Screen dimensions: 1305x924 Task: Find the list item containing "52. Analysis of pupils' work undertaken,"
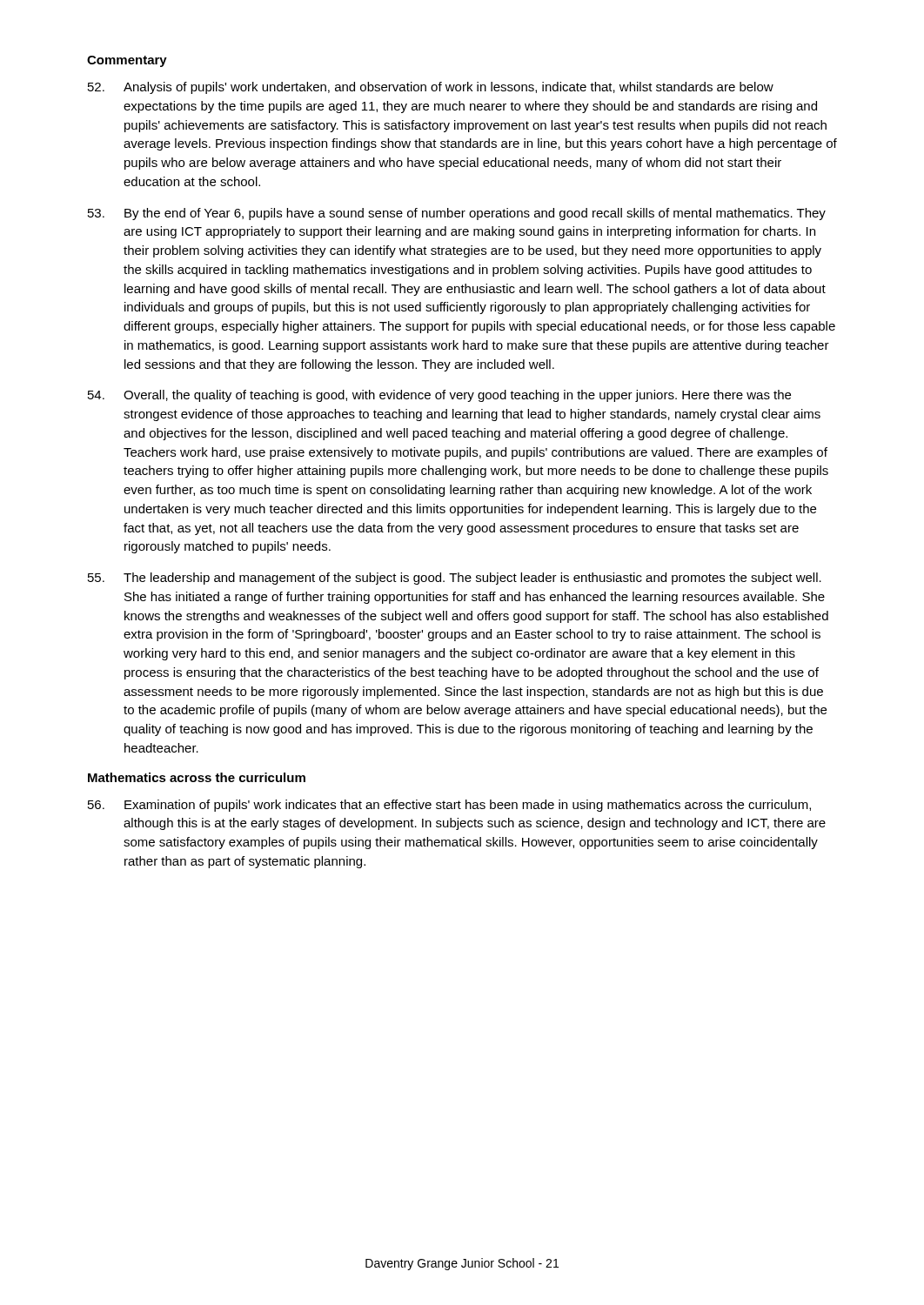pos(462,134)
